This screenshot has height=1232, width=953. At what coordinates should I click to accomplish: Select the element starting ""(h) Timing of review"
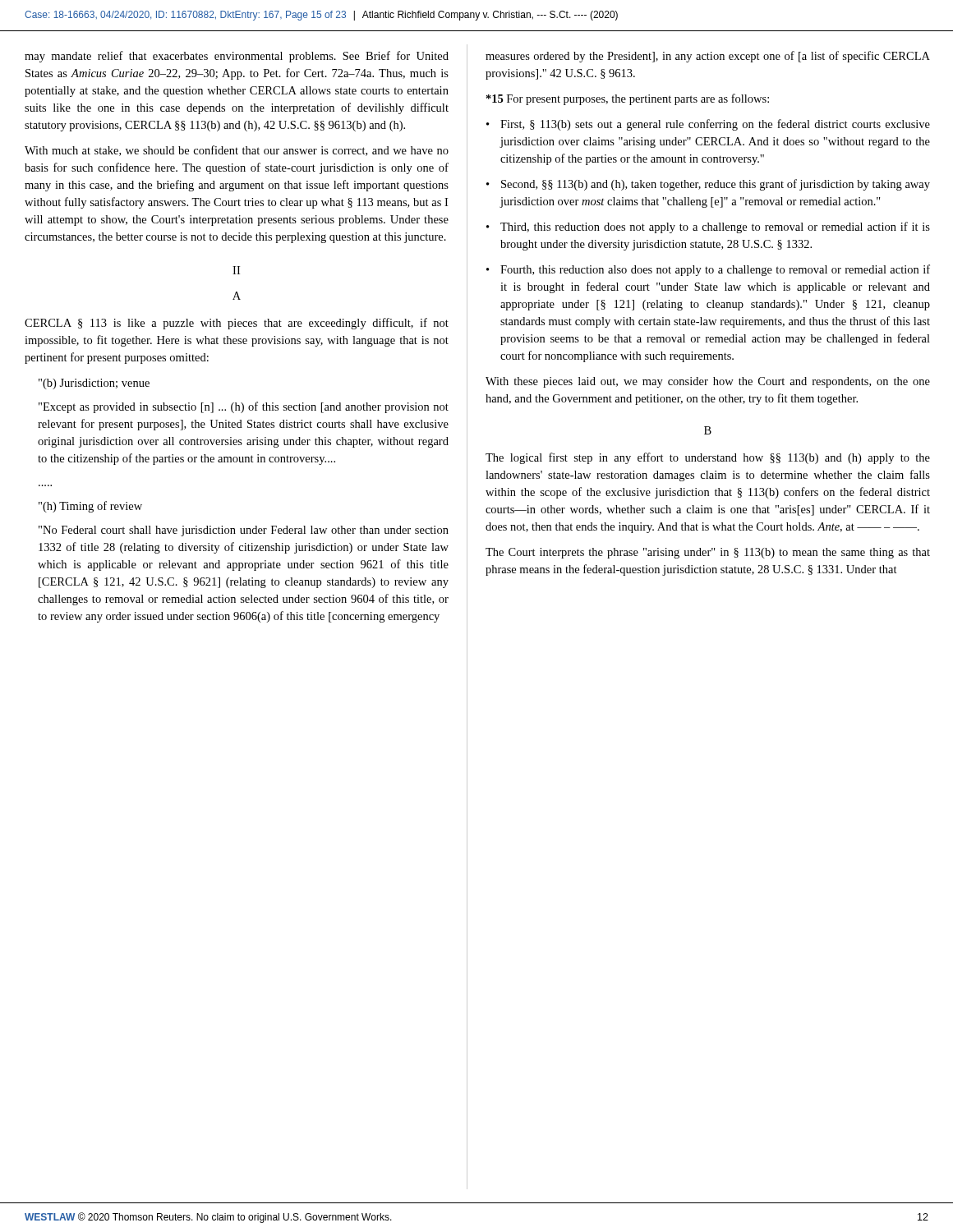(x=90, y=507)
